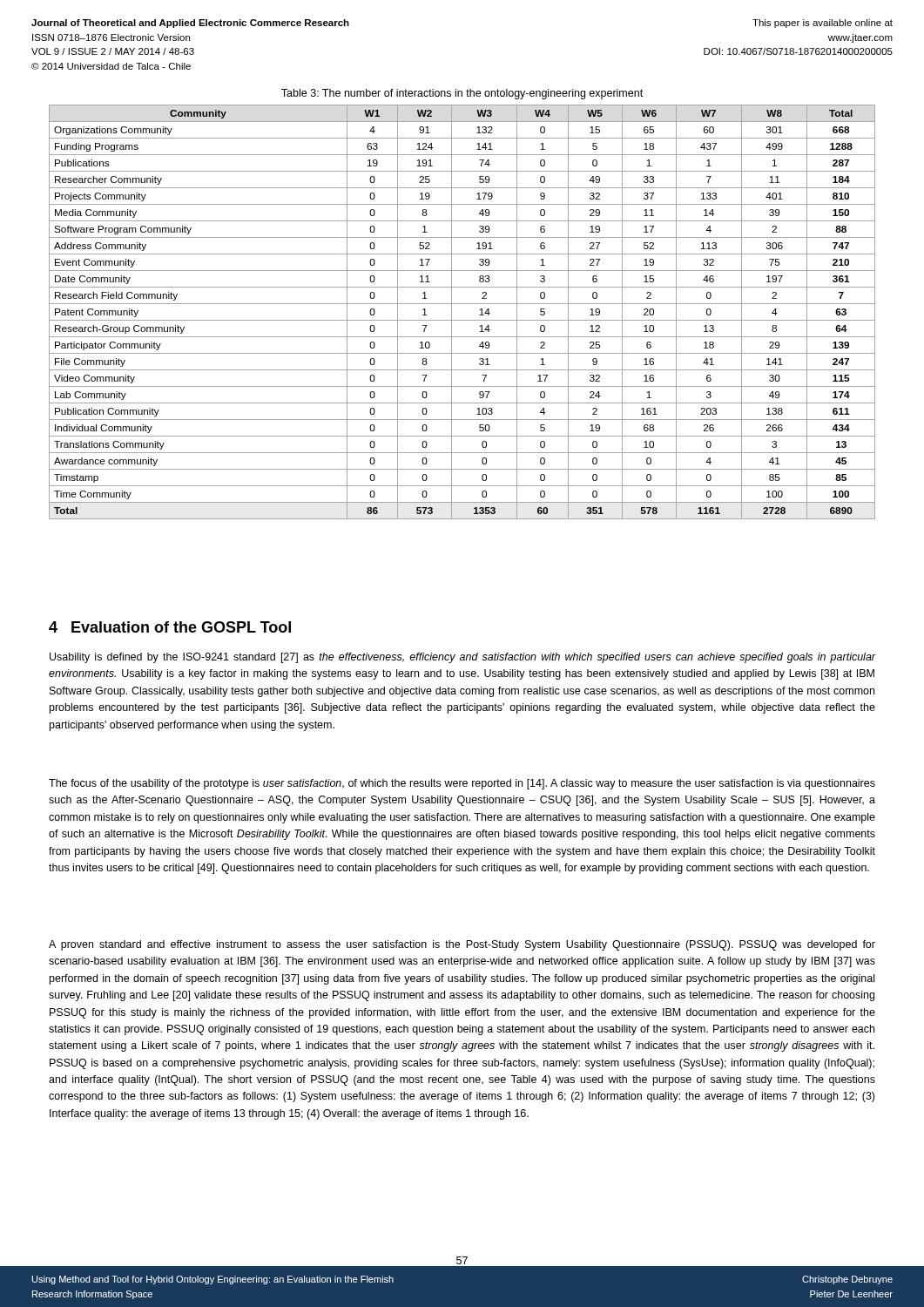924x1307 pixels.
Task: Click on the block starting "Table 3: The number of interactions in the"
Action: click(462, 93)
